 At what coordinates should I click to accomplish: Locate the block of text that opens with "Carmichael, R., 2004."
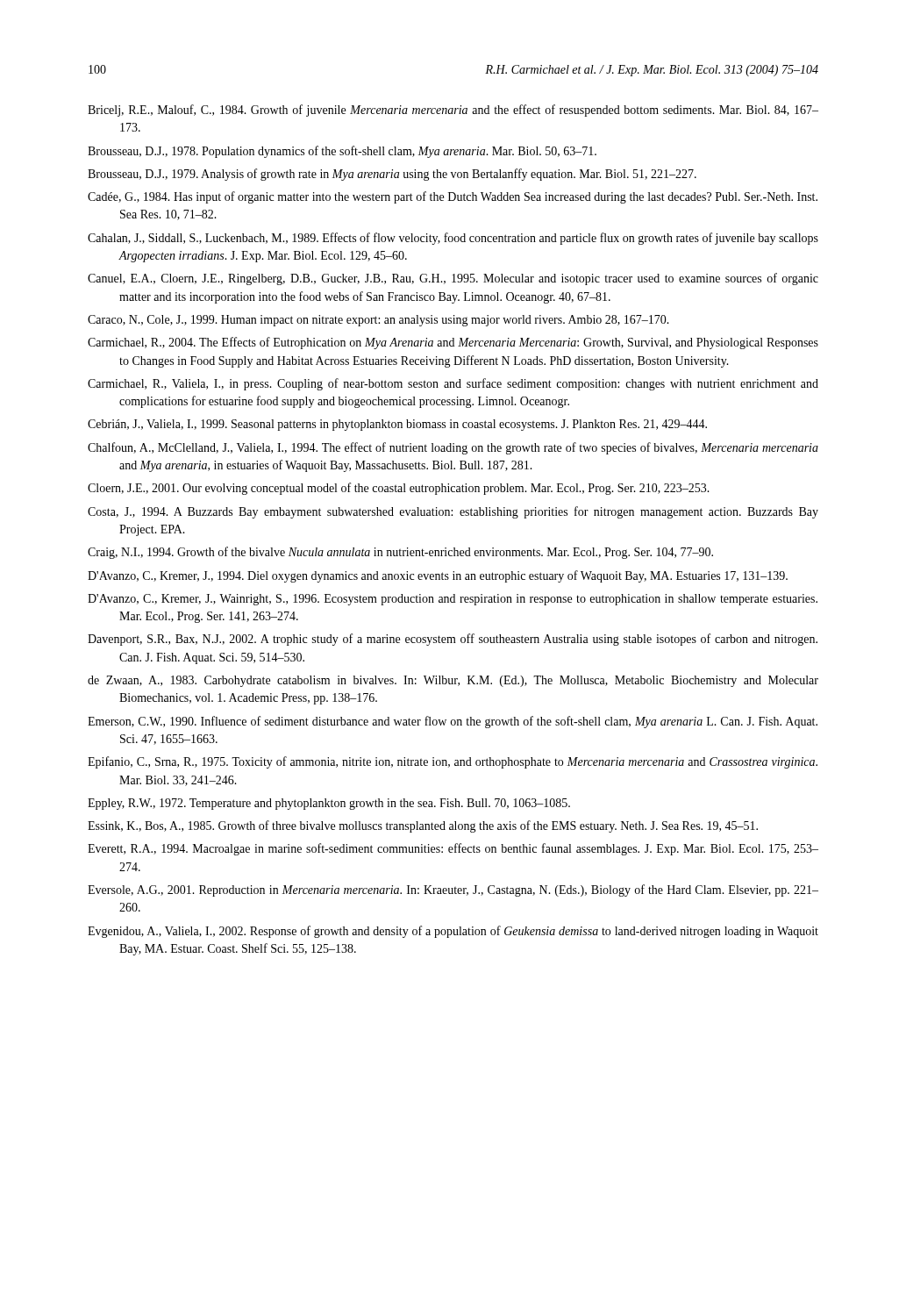pos(453,352)
